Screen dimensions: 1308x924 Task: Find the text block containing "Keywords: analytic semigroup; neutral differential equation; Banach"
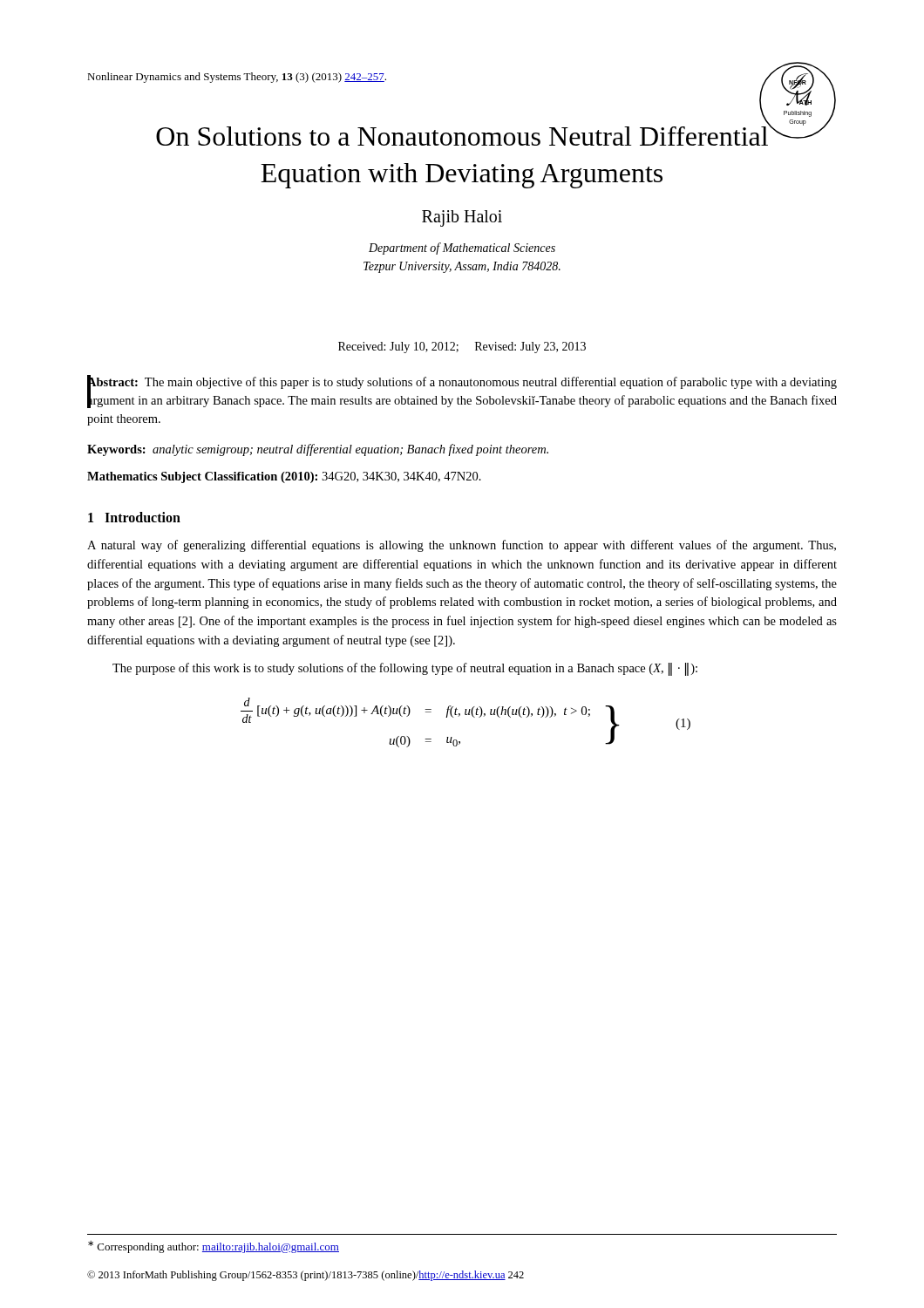coord(318,449)
